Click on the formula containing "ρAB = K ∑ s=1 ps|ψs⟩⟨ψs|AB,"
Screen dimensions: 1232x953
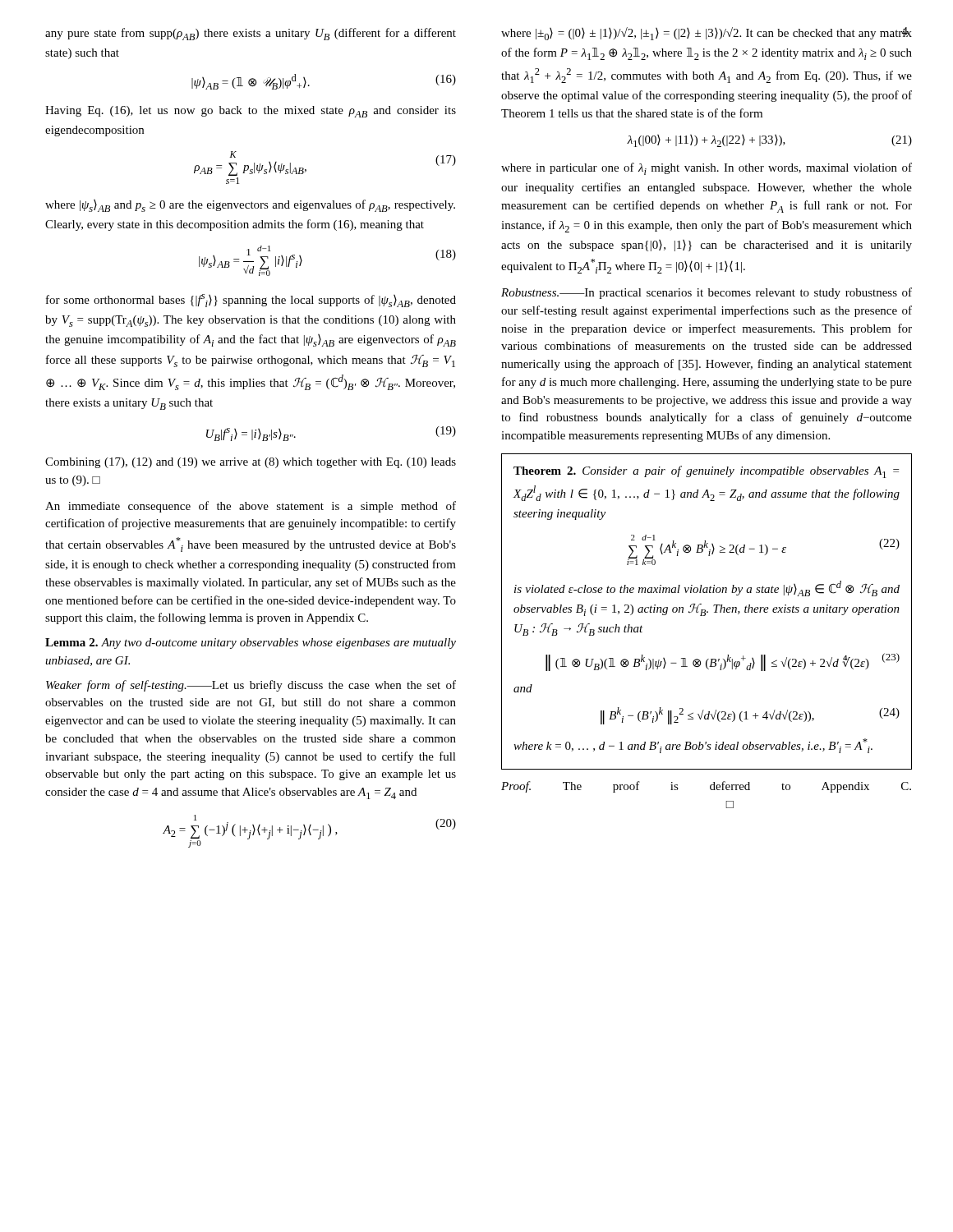(x=254, y=163)
